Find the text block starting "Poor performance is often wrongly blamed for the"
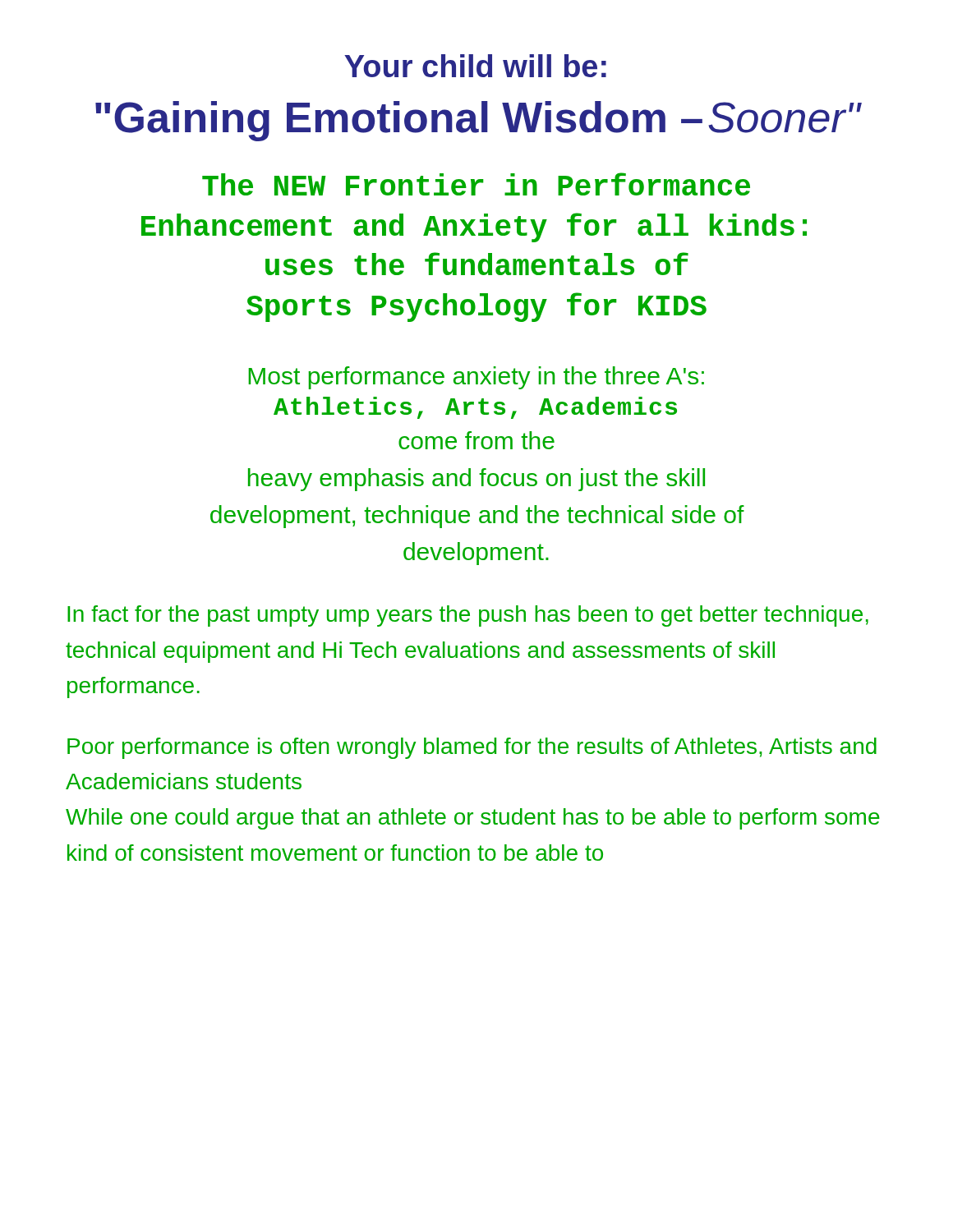 (472, 748)
